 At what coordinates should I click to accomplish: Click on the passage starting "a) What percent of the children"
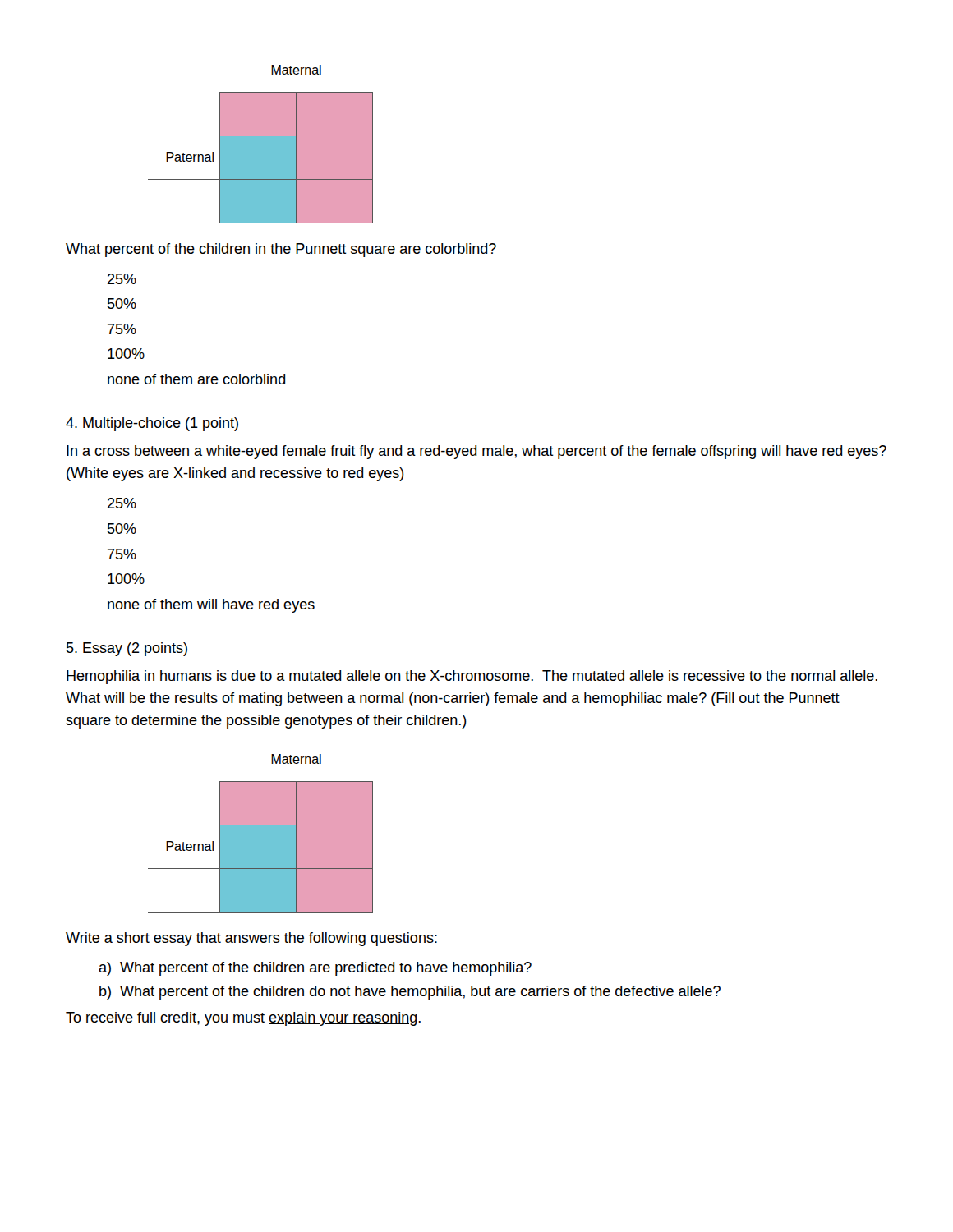click(x=315, y=967)
